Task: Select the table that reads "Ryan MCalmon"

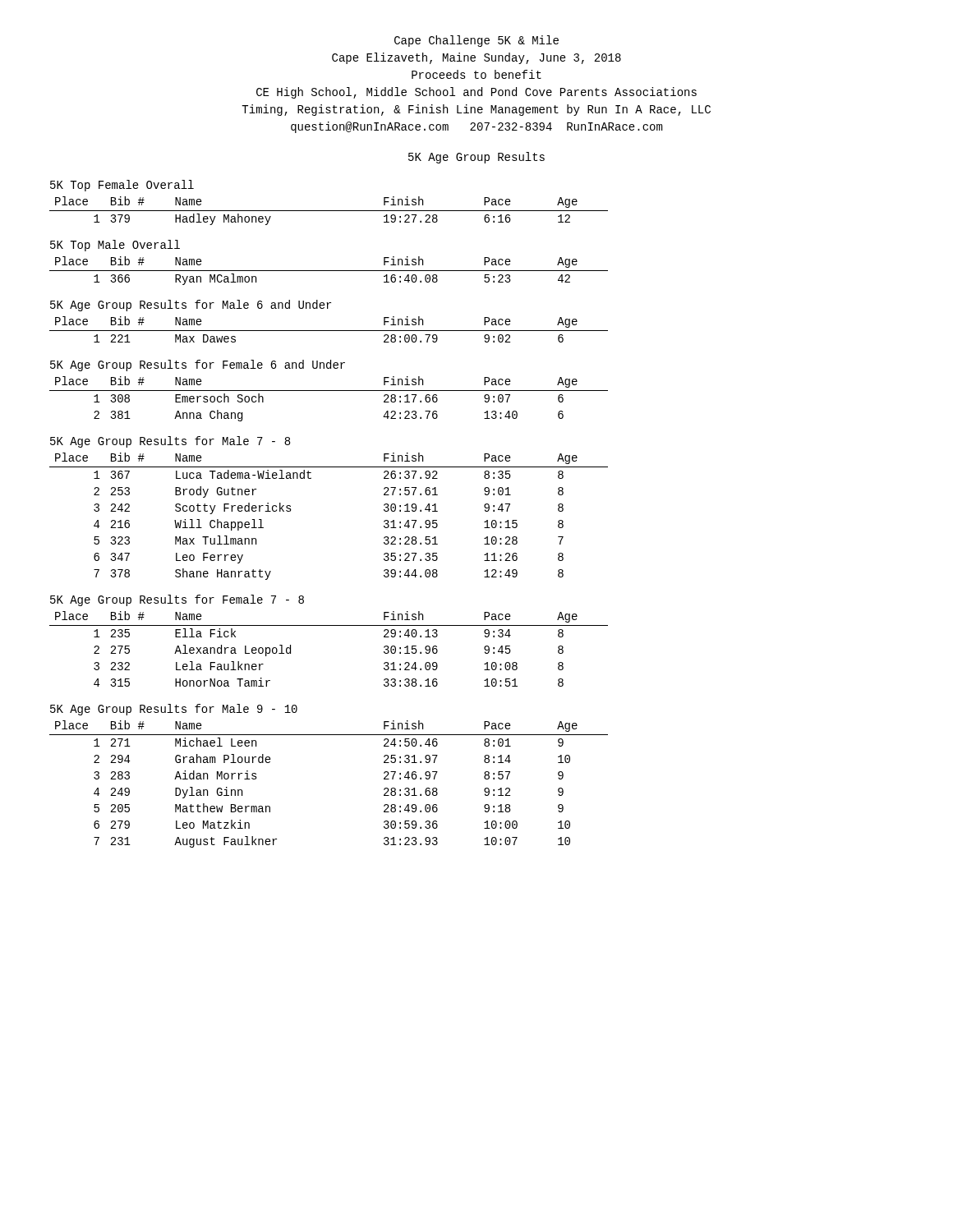Action: (x=476, y=271)
